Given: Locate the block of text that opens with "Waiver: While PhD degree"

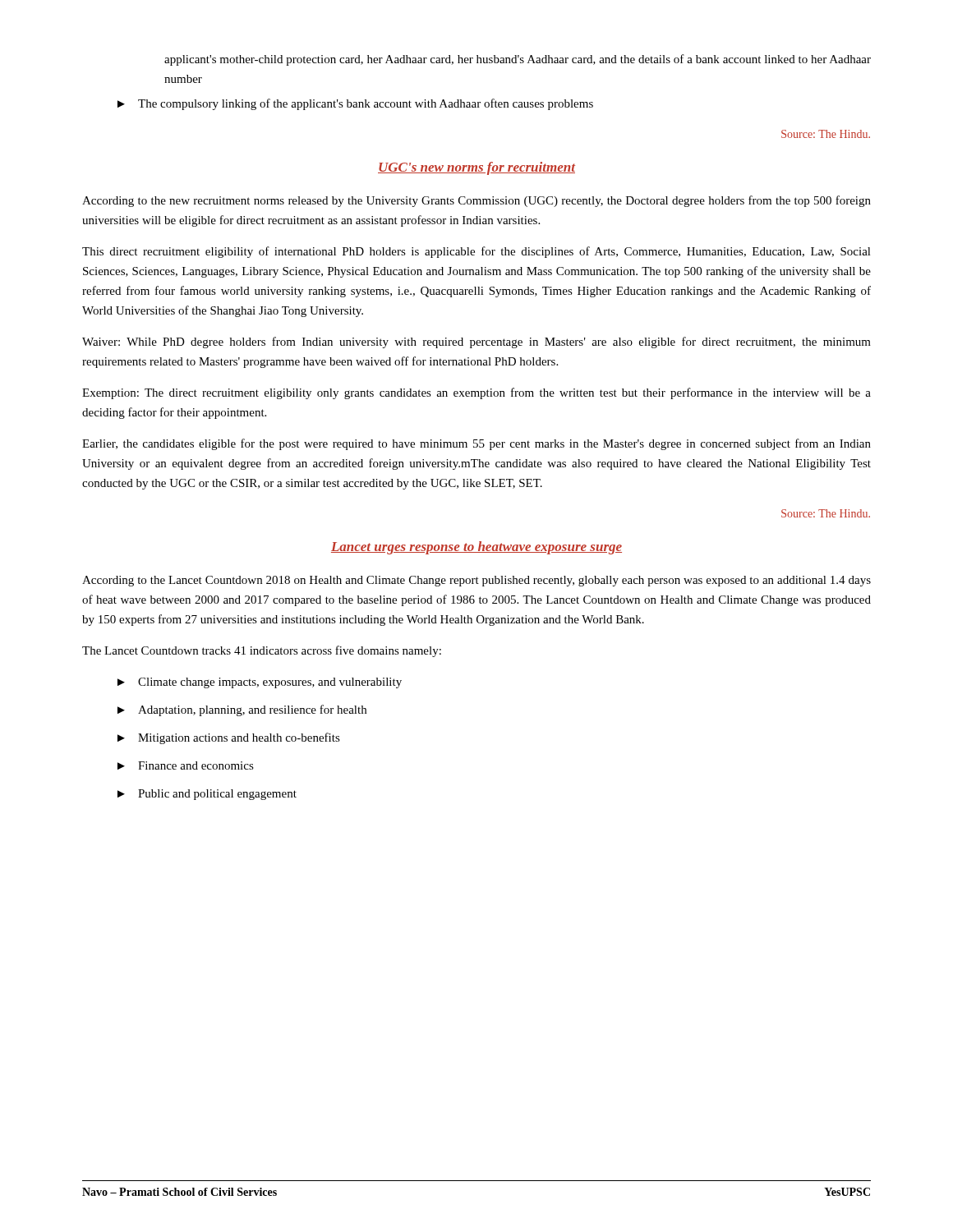Looking at the screenshot, I should tap(476, 352).
